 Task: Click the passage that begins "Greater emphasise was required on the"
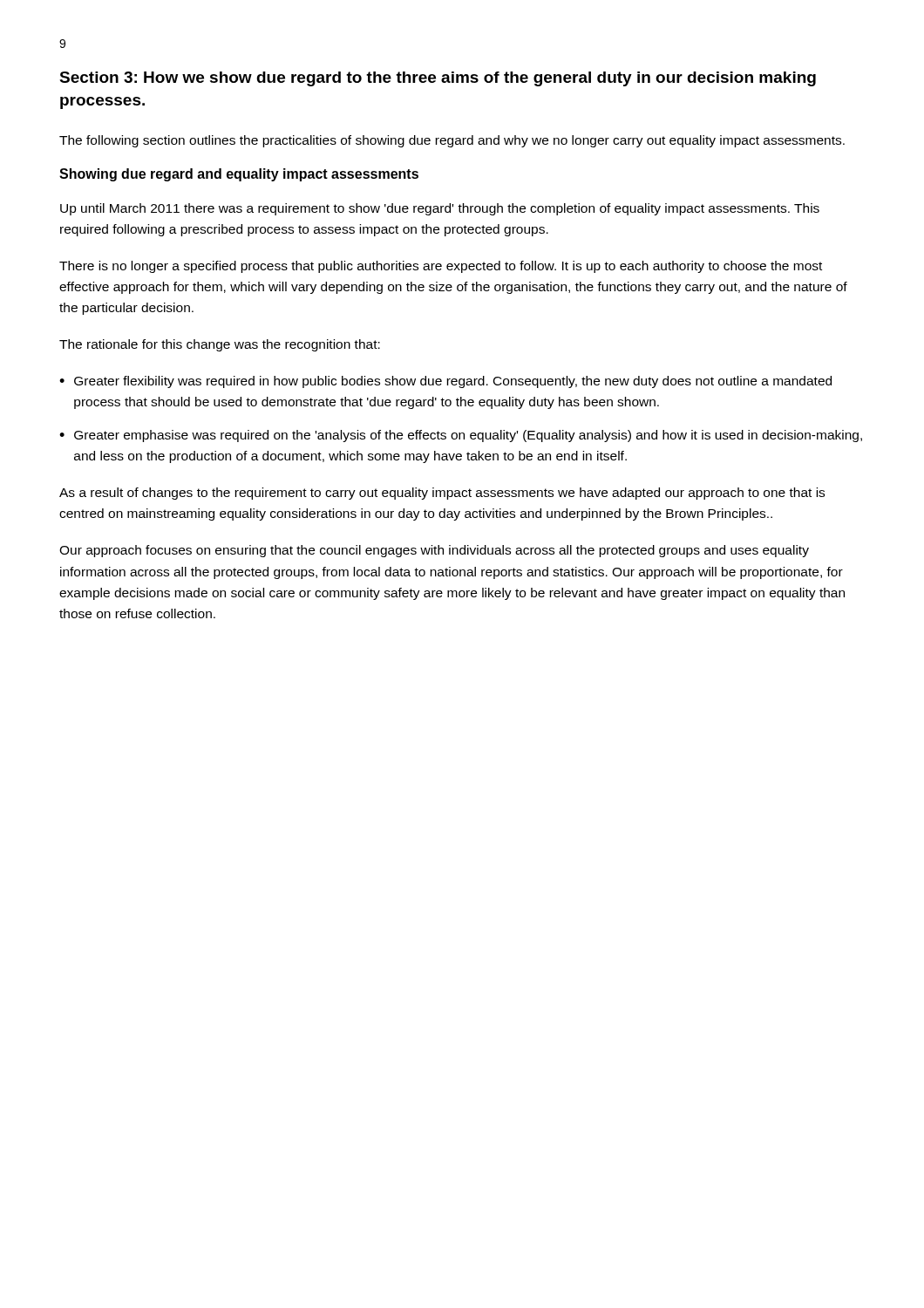pyautogui.click(x=469, y=446)
